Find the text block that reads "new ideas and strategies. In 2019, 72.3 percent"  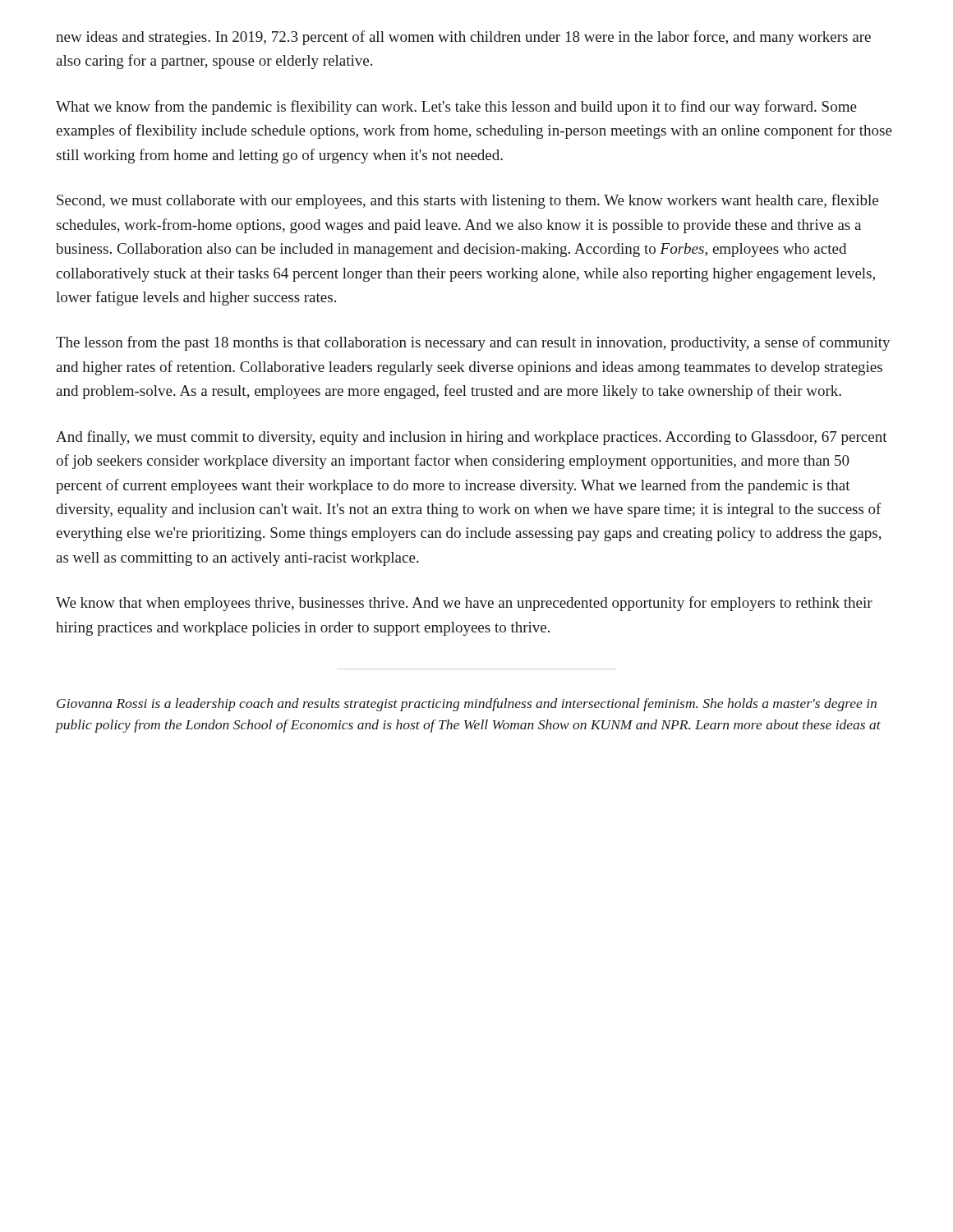pos(464,49)
